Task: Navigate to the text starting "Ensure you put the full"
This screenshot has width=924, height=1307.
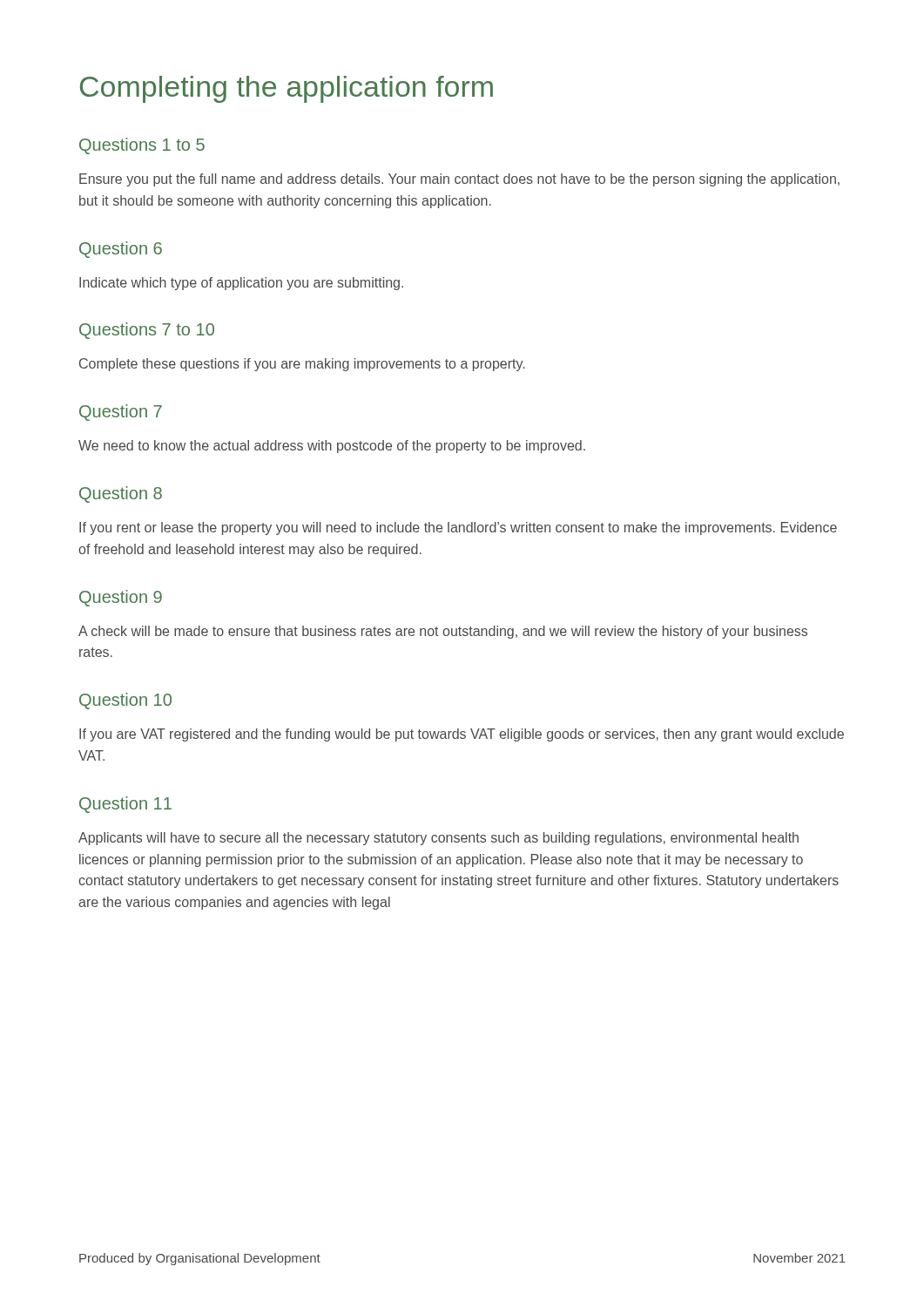Action: pos(462,191)
